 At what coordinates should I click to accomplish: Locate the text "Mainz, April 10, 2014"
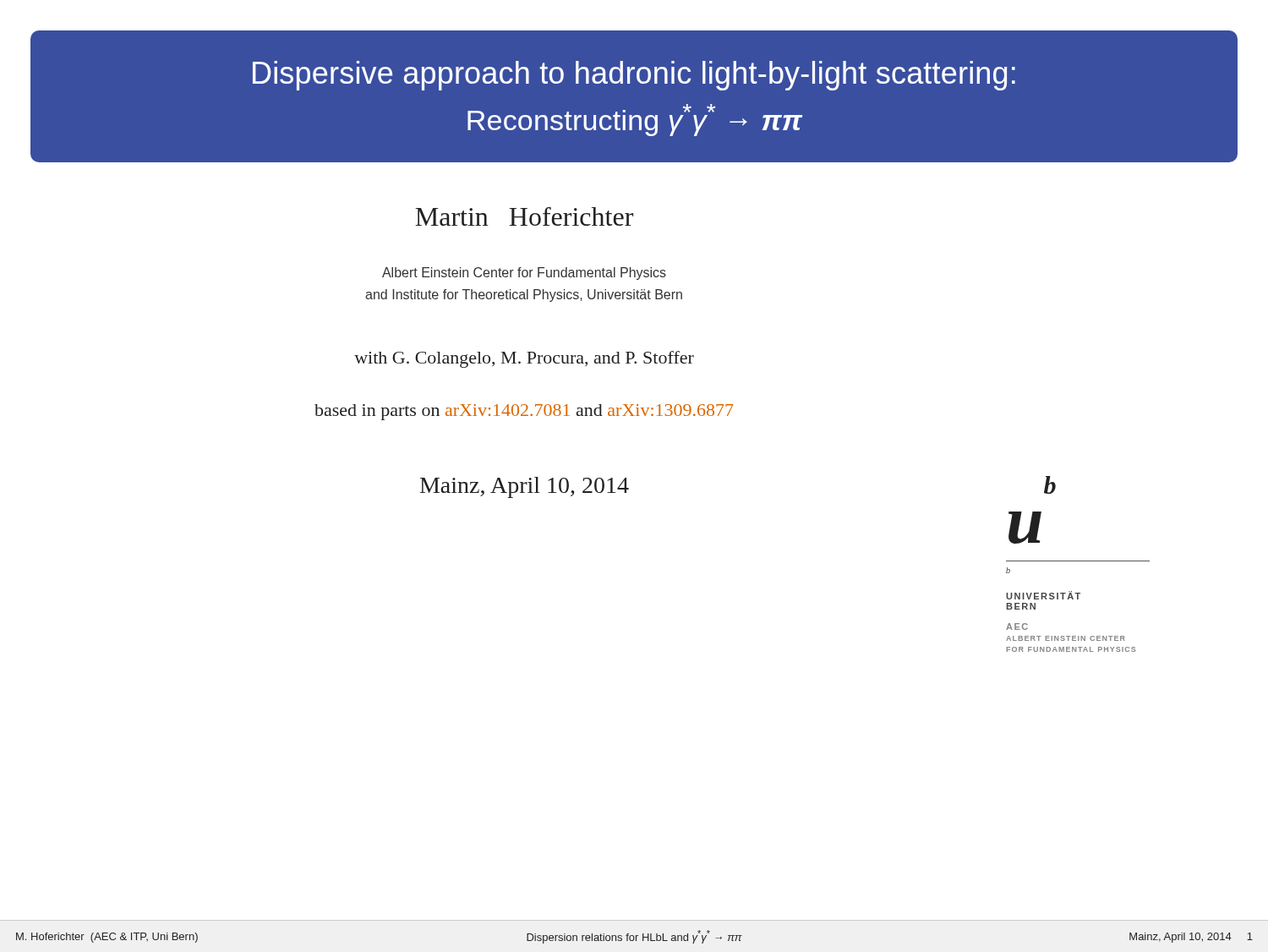pyautogui.click(x=524, y=485)
